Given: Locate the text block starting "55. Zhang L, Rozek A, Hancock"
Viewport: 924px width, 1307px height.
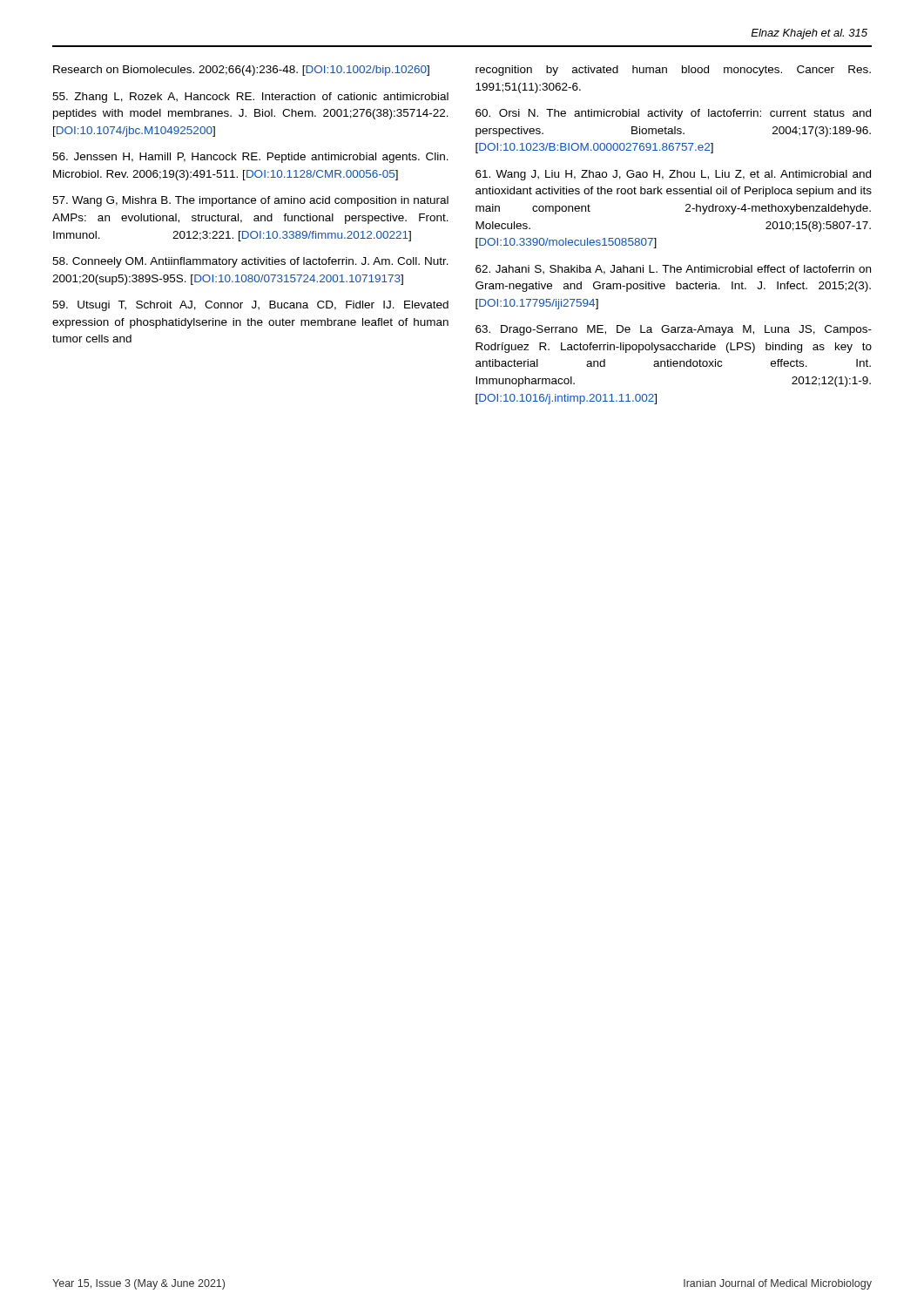Looking at the screenshot, I should 251,113.
